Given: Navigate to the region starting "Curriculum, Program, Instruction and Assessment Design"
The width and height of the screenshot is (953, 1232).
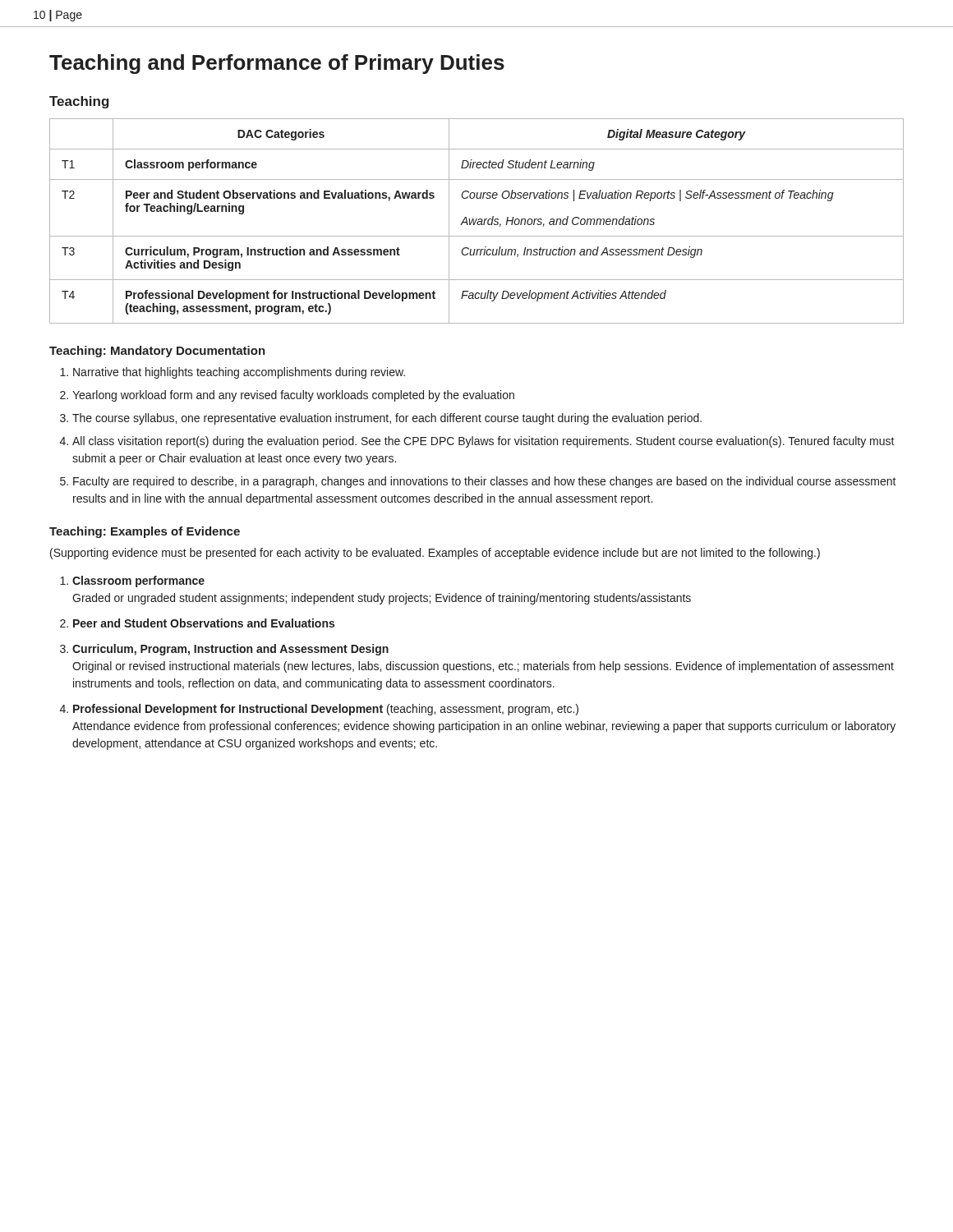Looking at the screenshot, I should click(483, 666).
